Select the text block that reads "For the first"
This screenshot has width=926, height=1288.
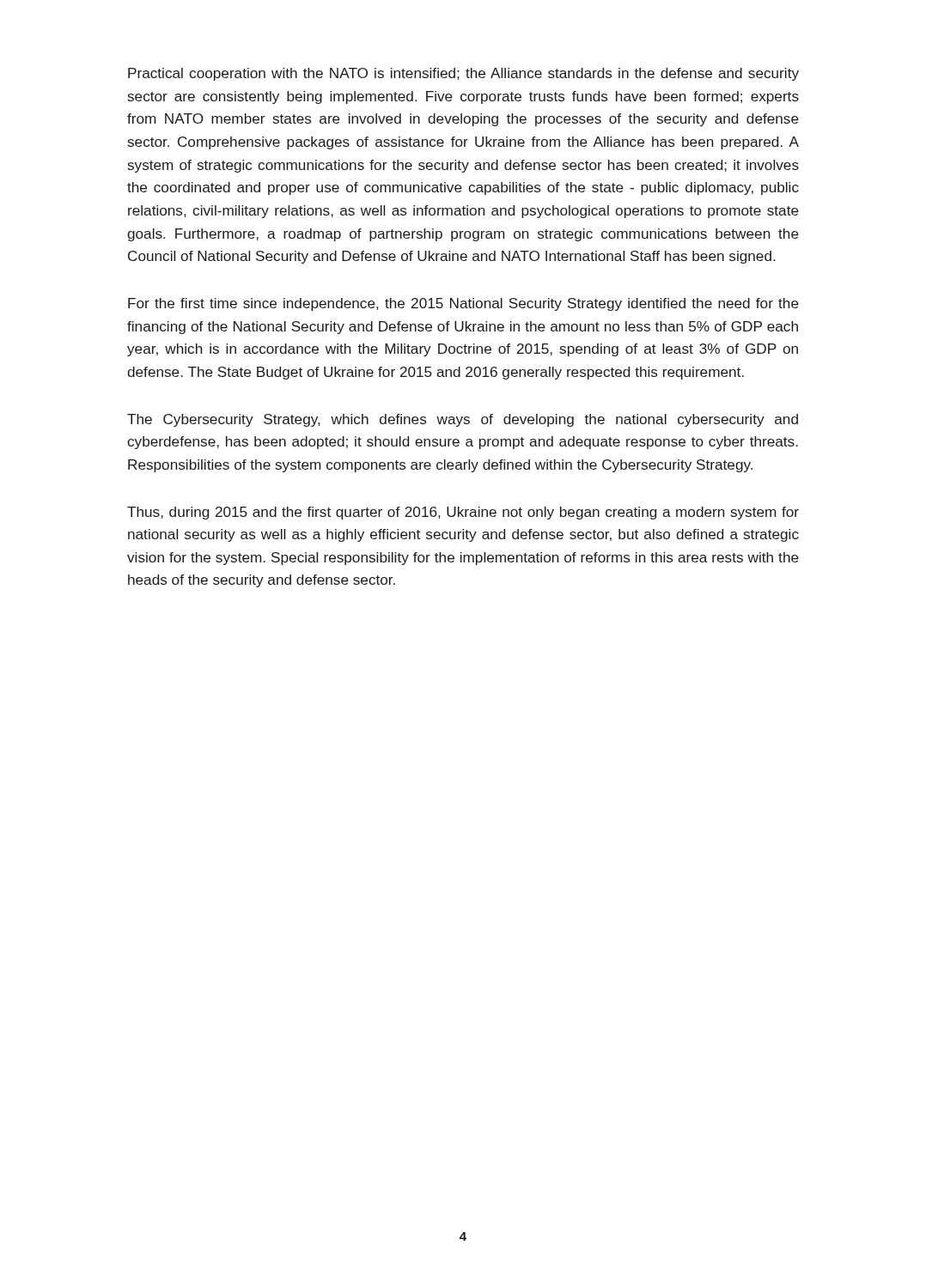pos(463,337)
